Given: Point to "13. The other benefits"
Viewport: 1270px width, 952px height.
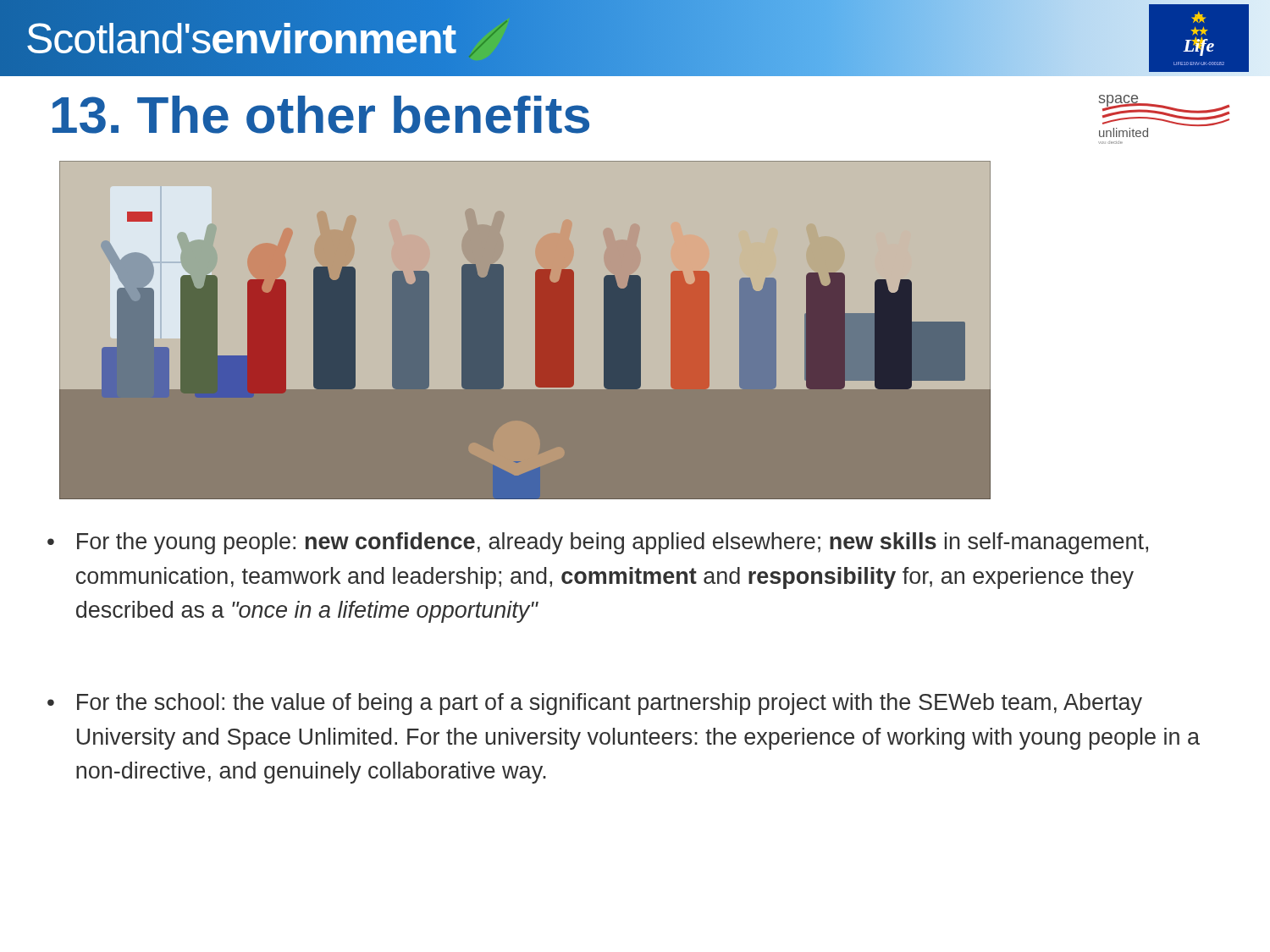Looking at the screenshot, I should (x=320, y=115).
